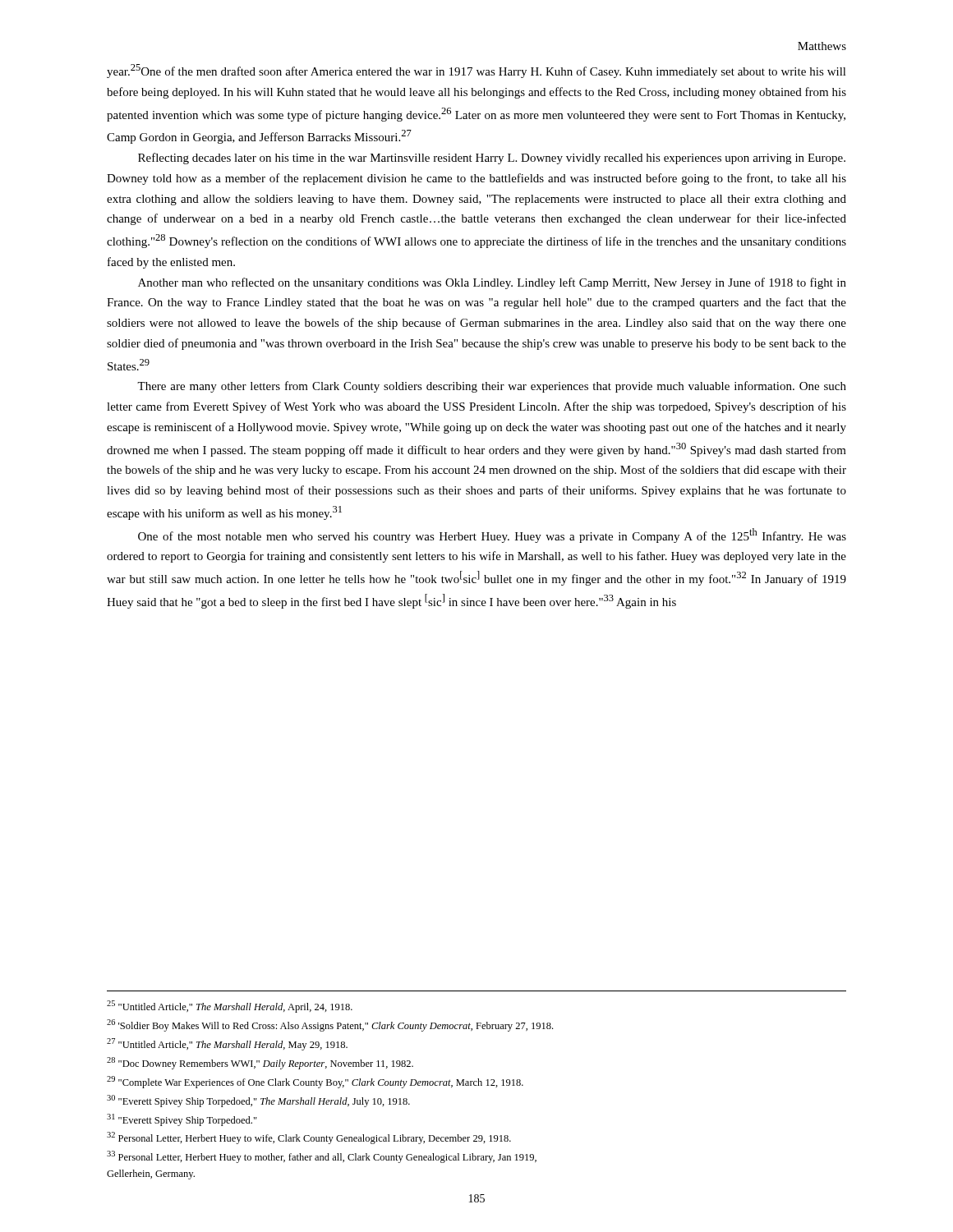The width and height of the screenshot is (953, 1232).
Task: Navigate to the passage starting "year.25One of the men drafted"
Action: tap(476, 336)
